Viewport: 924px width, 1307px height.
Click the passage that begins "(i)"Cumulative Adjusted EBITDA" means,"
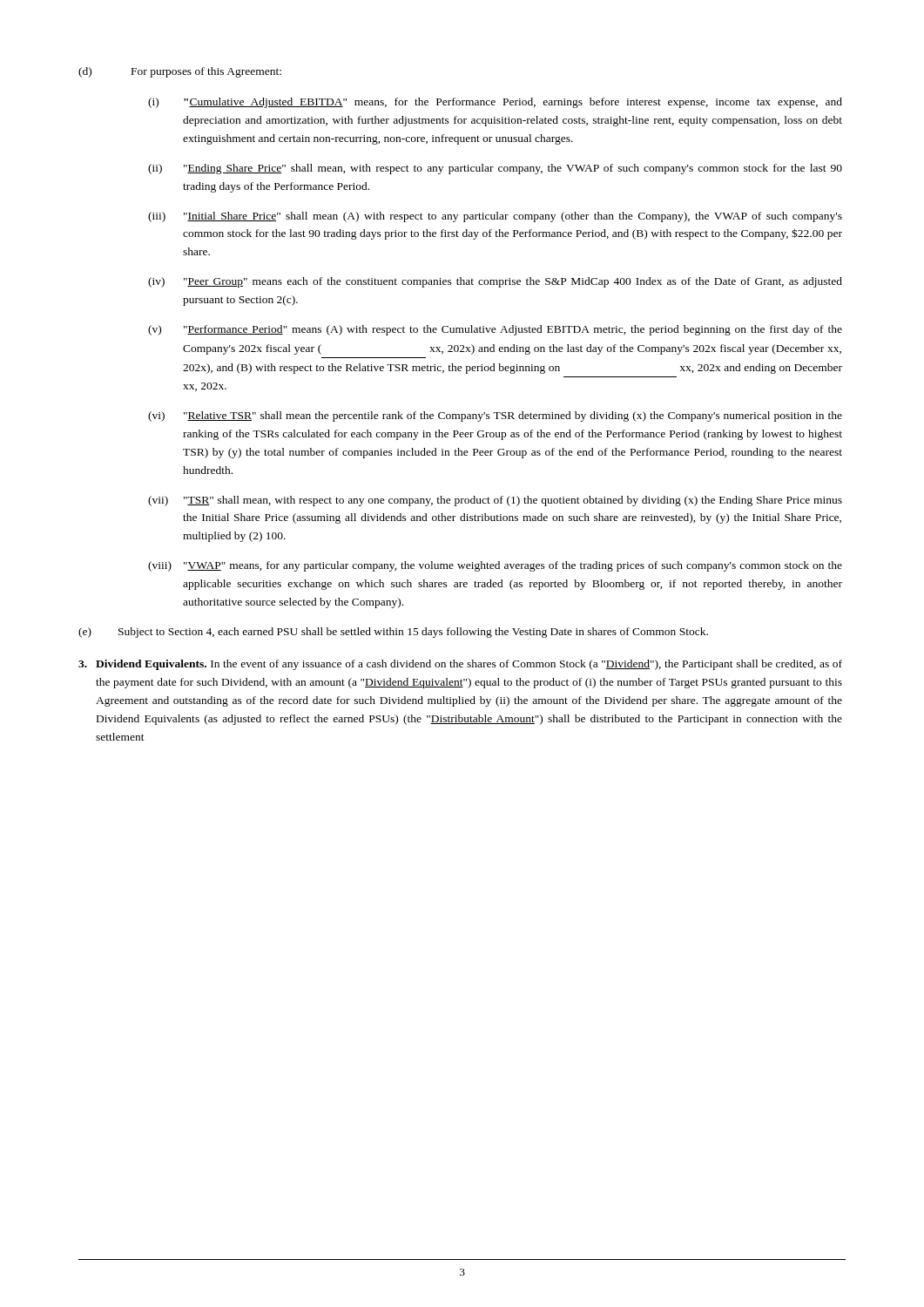point(495,121)
